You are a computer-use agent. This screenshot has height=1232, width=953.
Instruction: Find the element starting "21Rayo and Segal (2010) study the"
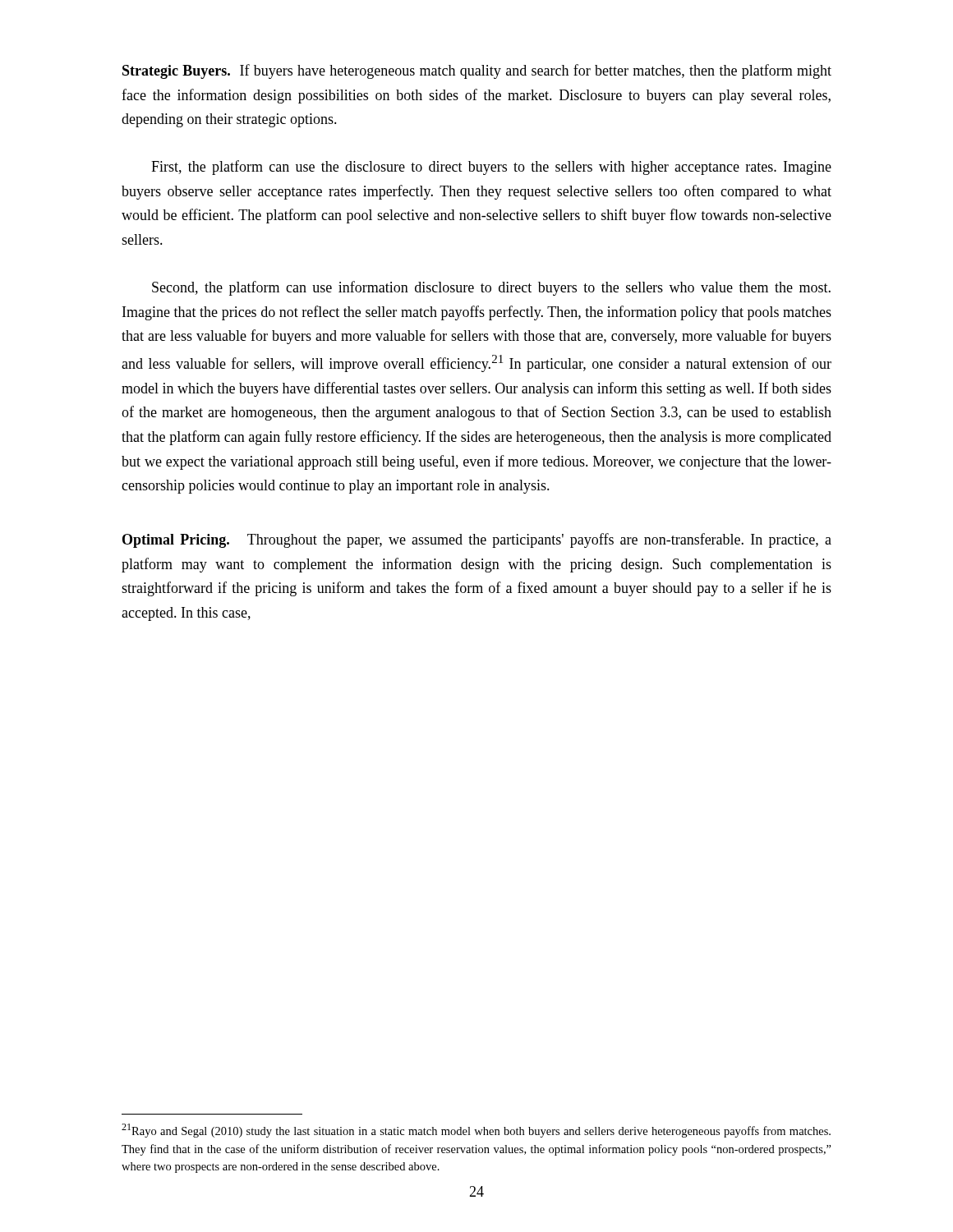click(476, 1148)
